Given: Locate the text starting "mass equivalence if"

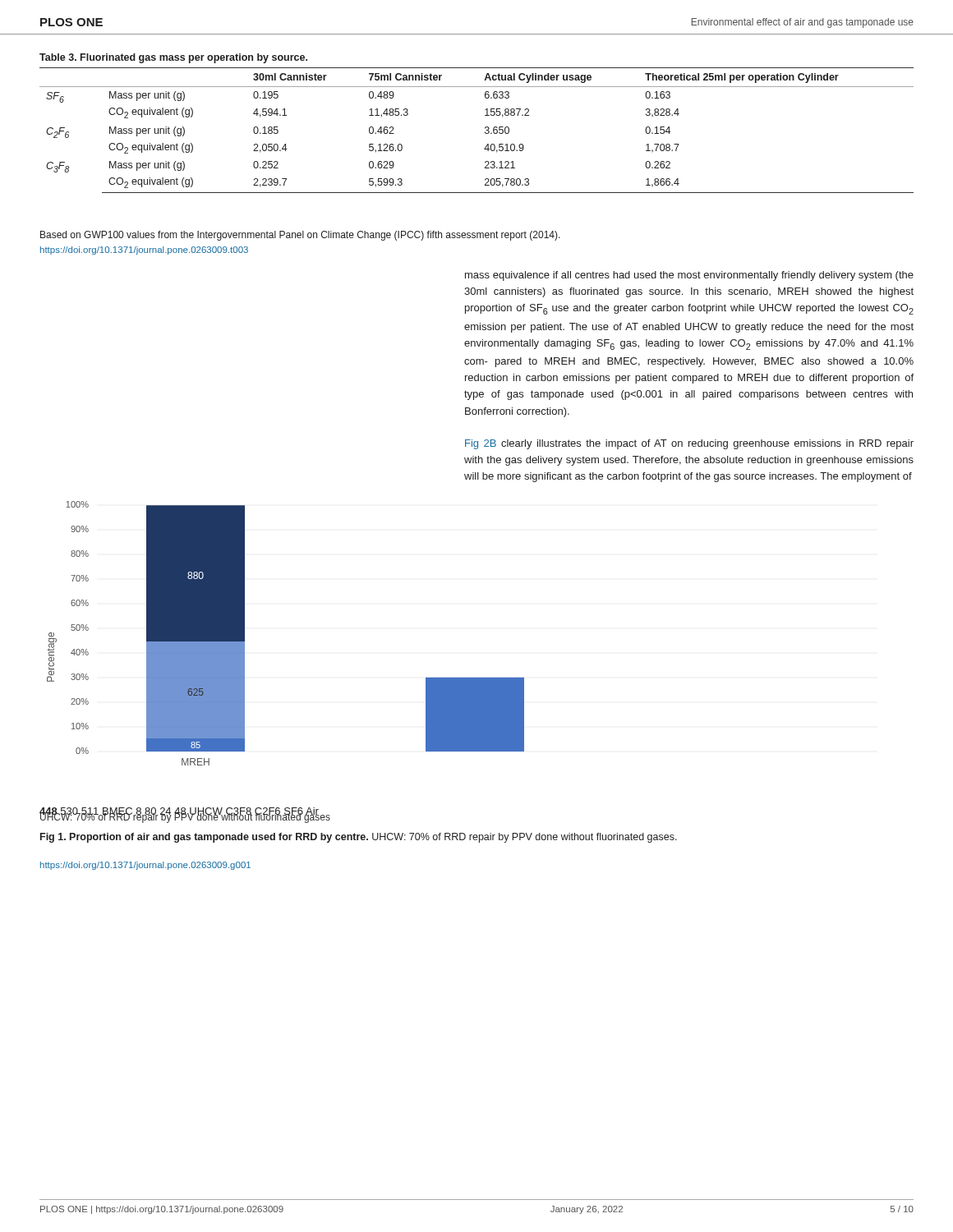Looking at the screenshot, I should 689,343.
